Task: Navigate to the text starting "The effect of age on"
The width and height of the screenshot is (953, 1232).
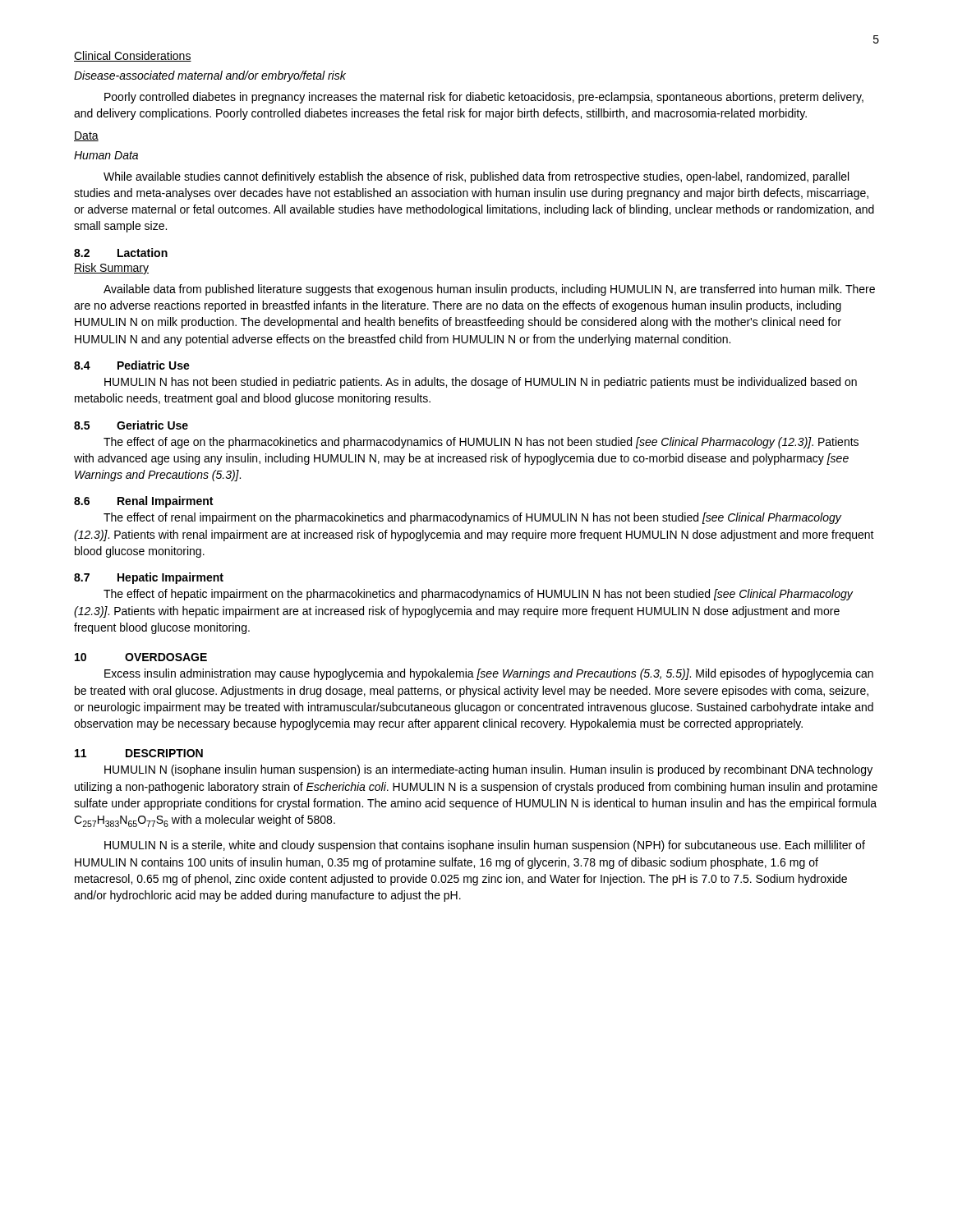Action: click(x=476, y=458)
